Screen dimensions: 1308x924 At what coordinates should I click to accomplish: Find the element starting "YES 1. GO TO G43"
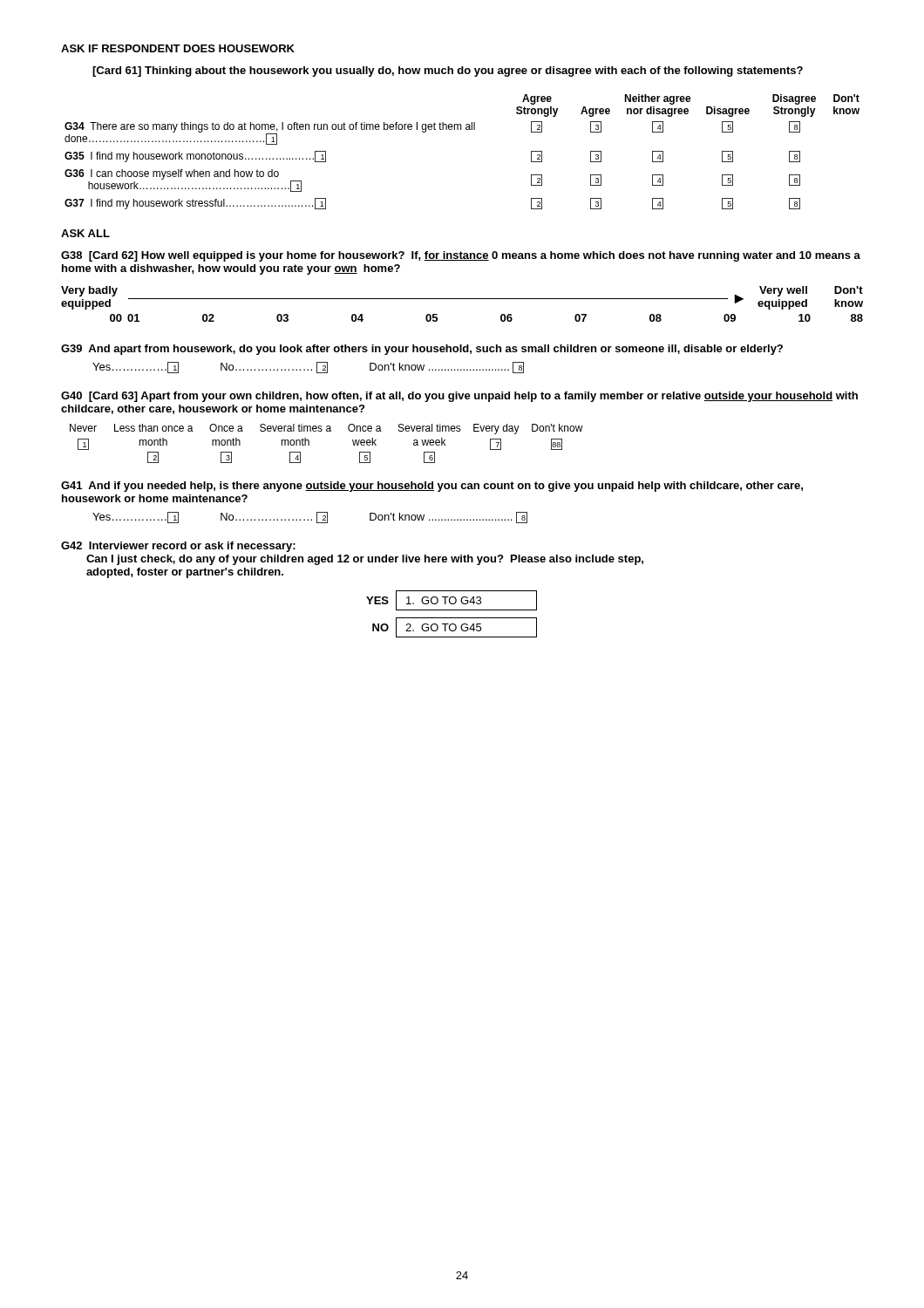point(452,600)
